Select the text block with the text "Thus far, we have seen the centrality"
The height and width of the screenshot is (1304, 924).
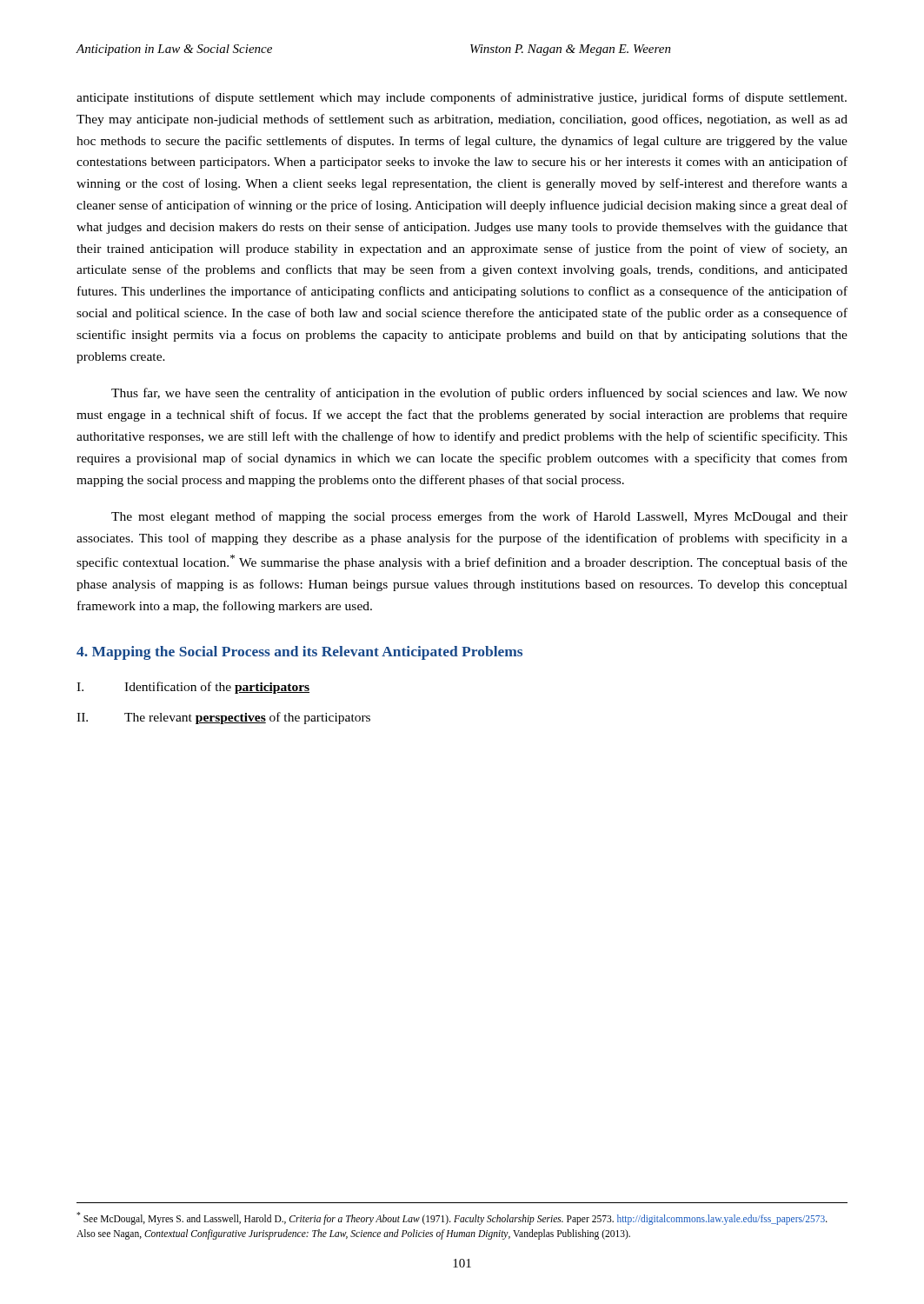tap(462, 436)
